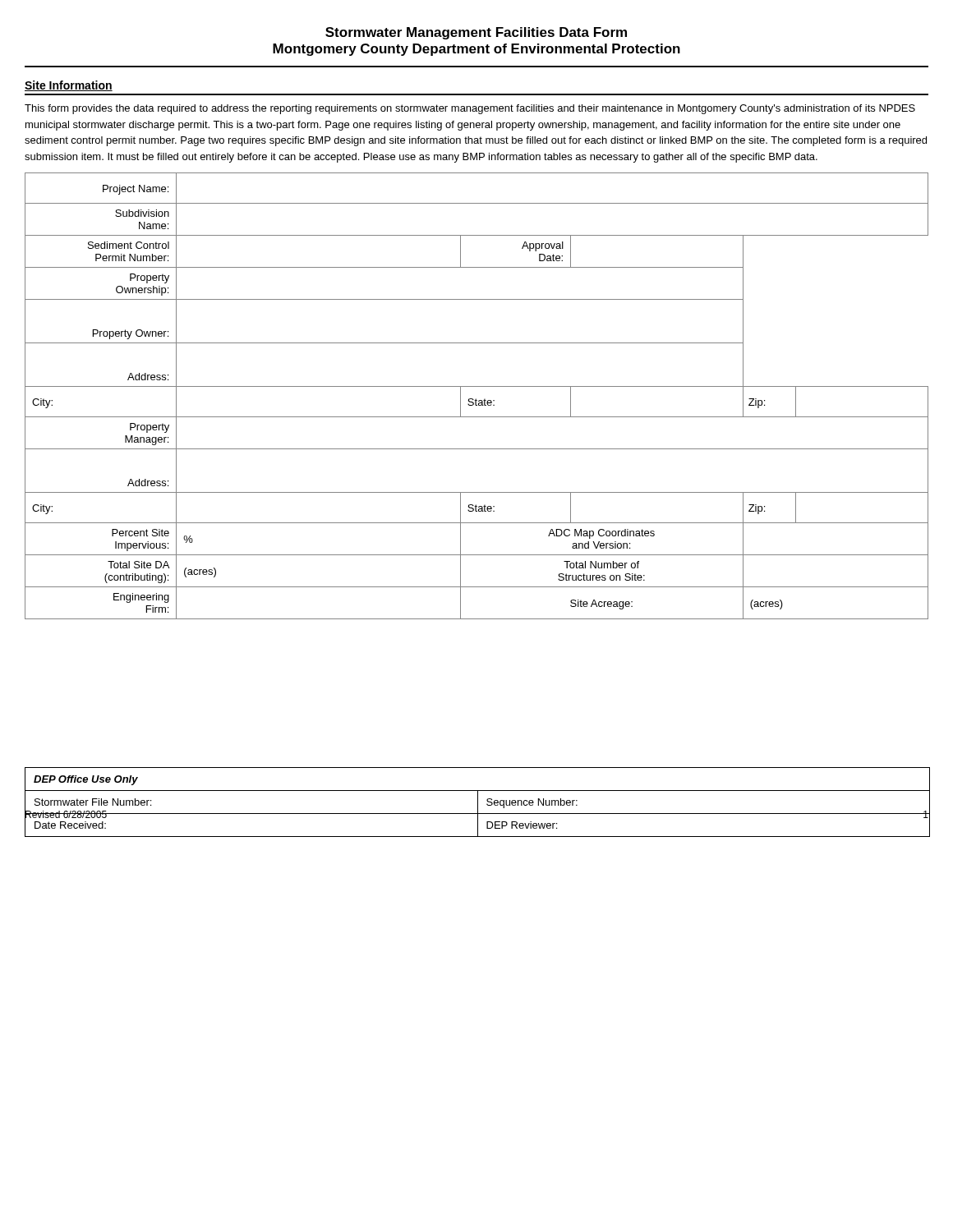Click on the table containing "DEP Office Use"
The width and height of the screenshot is (953, 1232).
pyautogui.click(x=477, y=802)
